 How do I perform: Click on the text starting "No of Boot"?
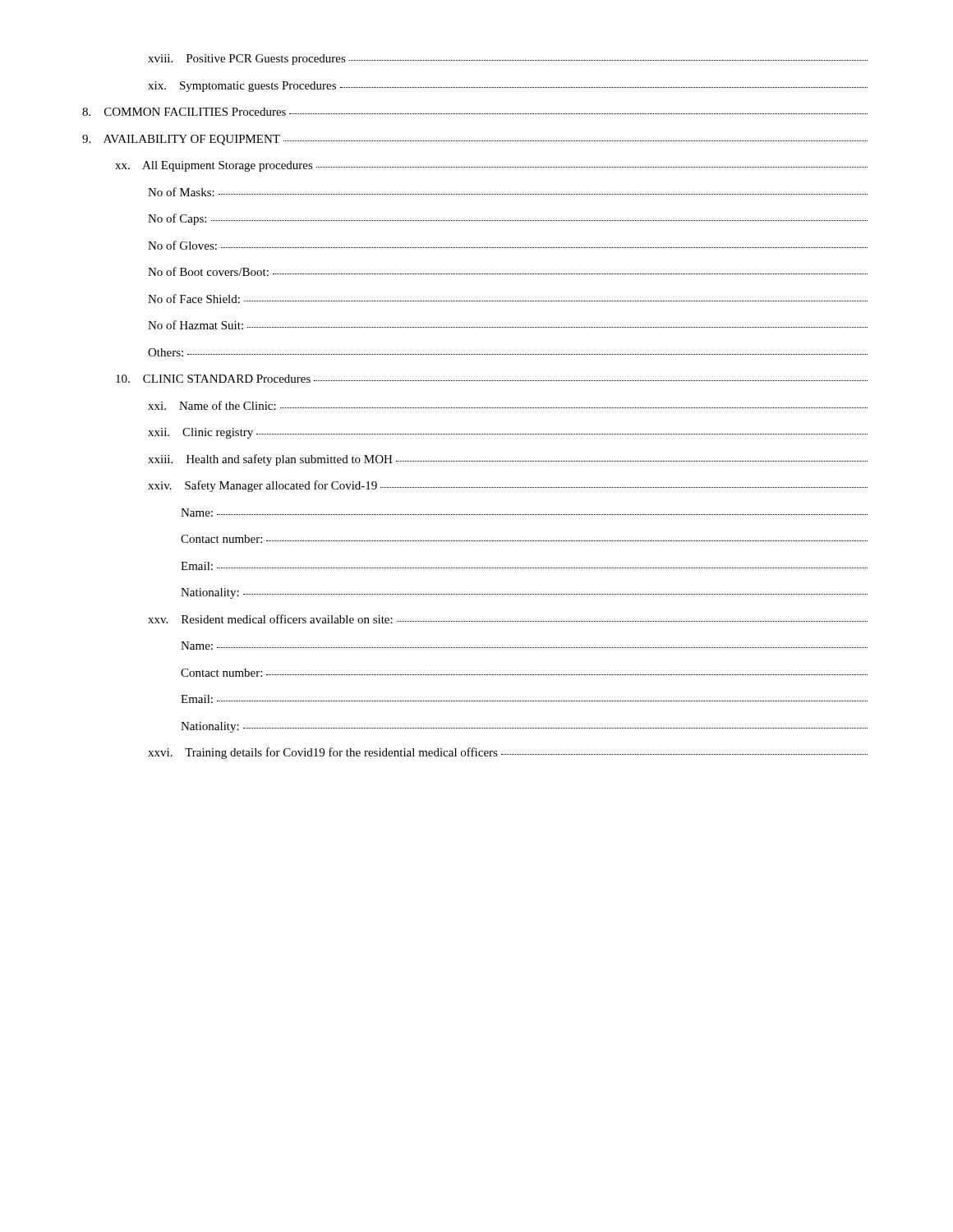point(508,272)
